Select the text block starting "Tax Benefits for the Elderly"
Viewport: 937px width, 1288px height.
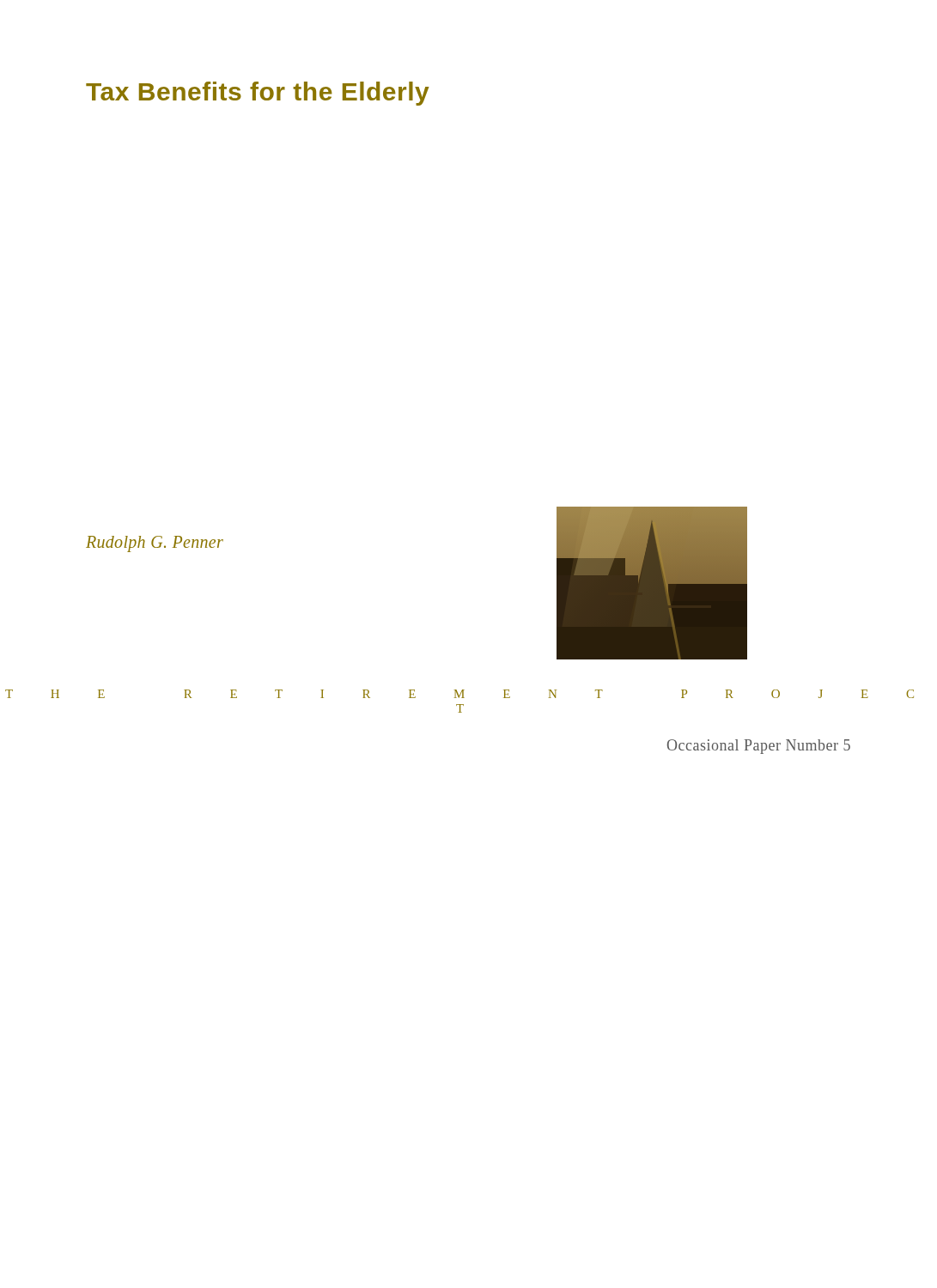[258, 91]
